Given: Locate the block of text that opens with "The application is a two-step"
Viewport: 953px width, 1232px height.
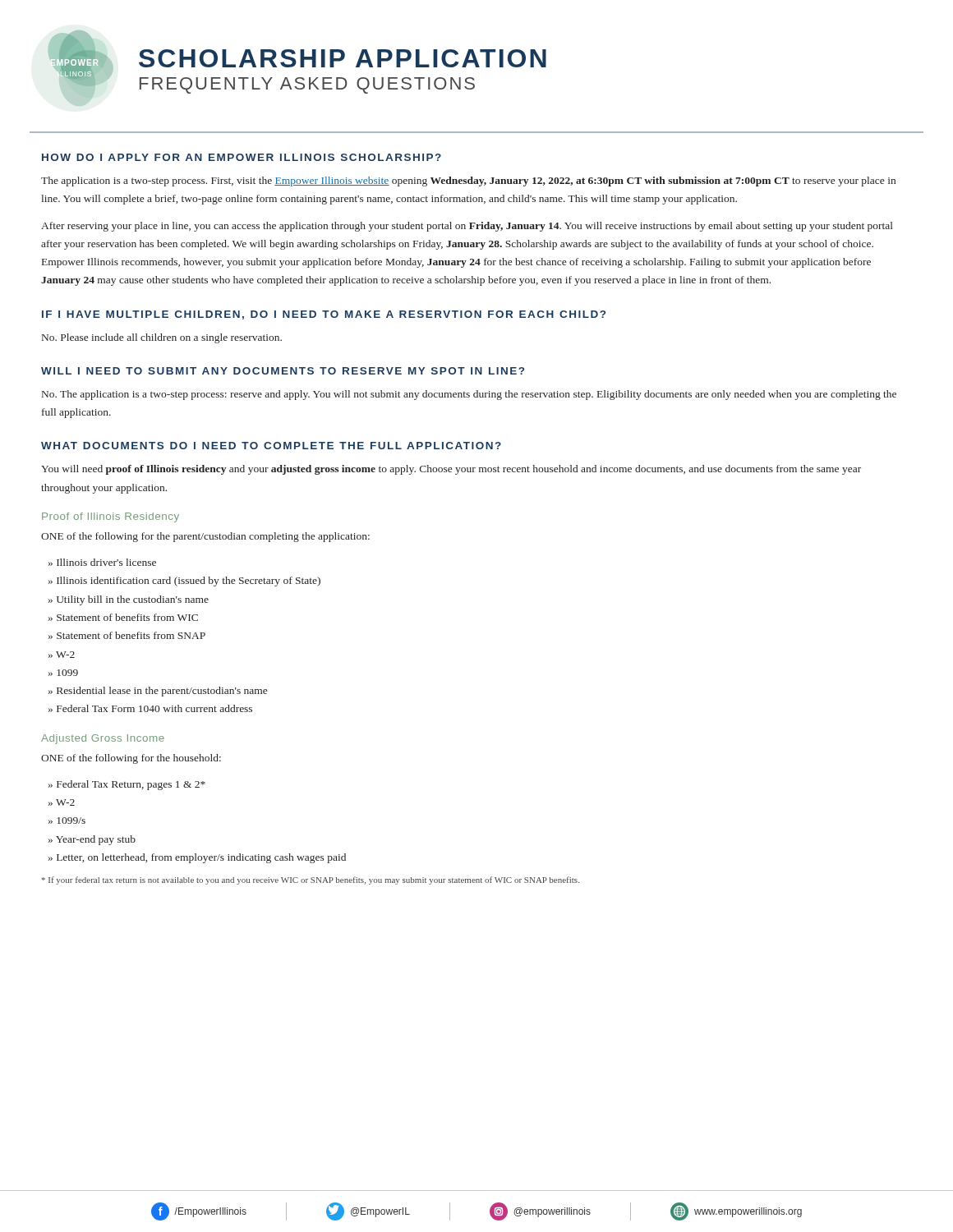Looking at the screenshot, I should pos(469,189).
